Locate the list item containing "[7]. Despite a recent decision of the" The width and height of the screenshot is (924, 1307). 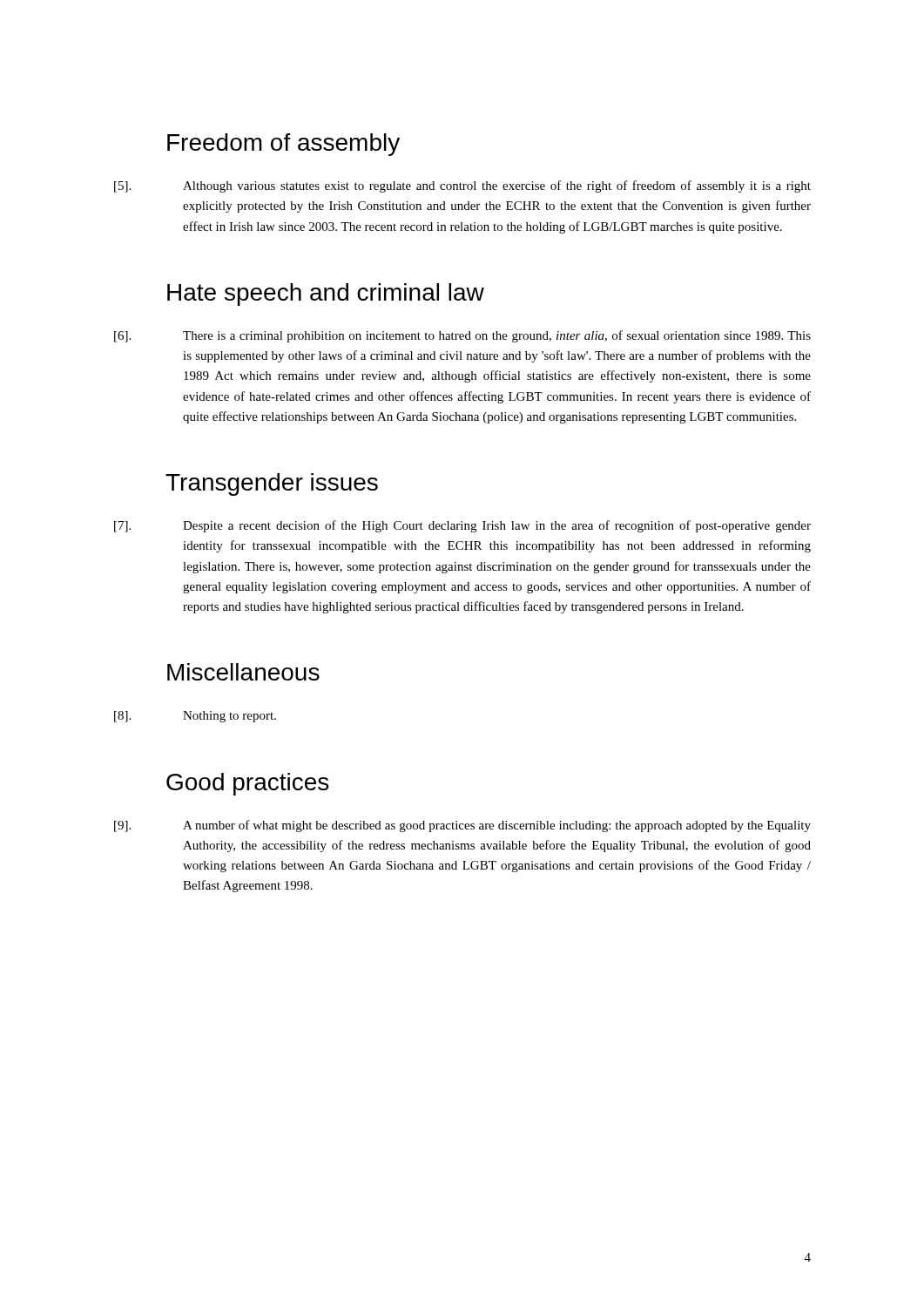462,567
